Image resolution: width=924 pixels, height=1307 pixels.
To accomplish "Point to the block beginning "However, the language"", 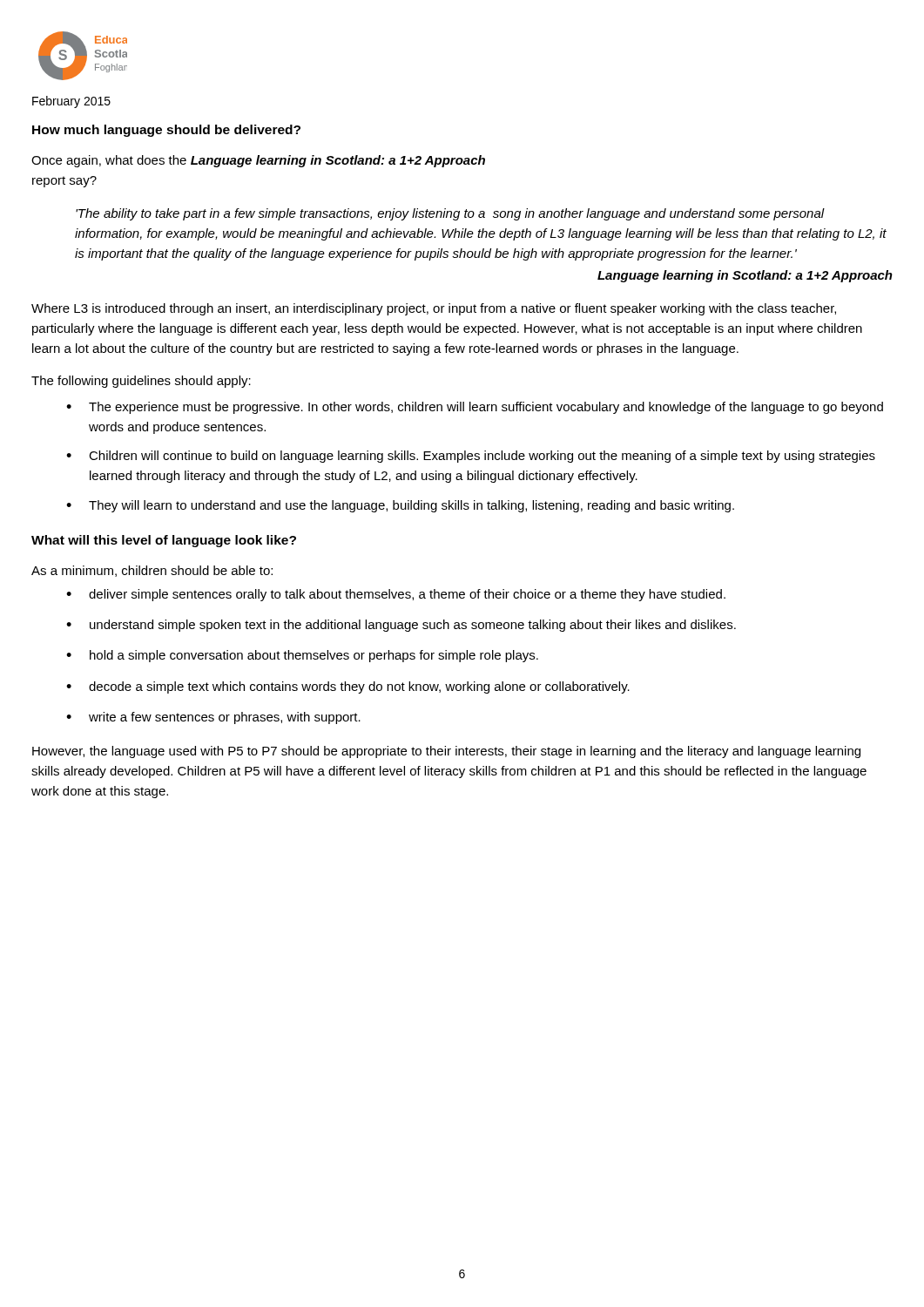I will 449,771.
